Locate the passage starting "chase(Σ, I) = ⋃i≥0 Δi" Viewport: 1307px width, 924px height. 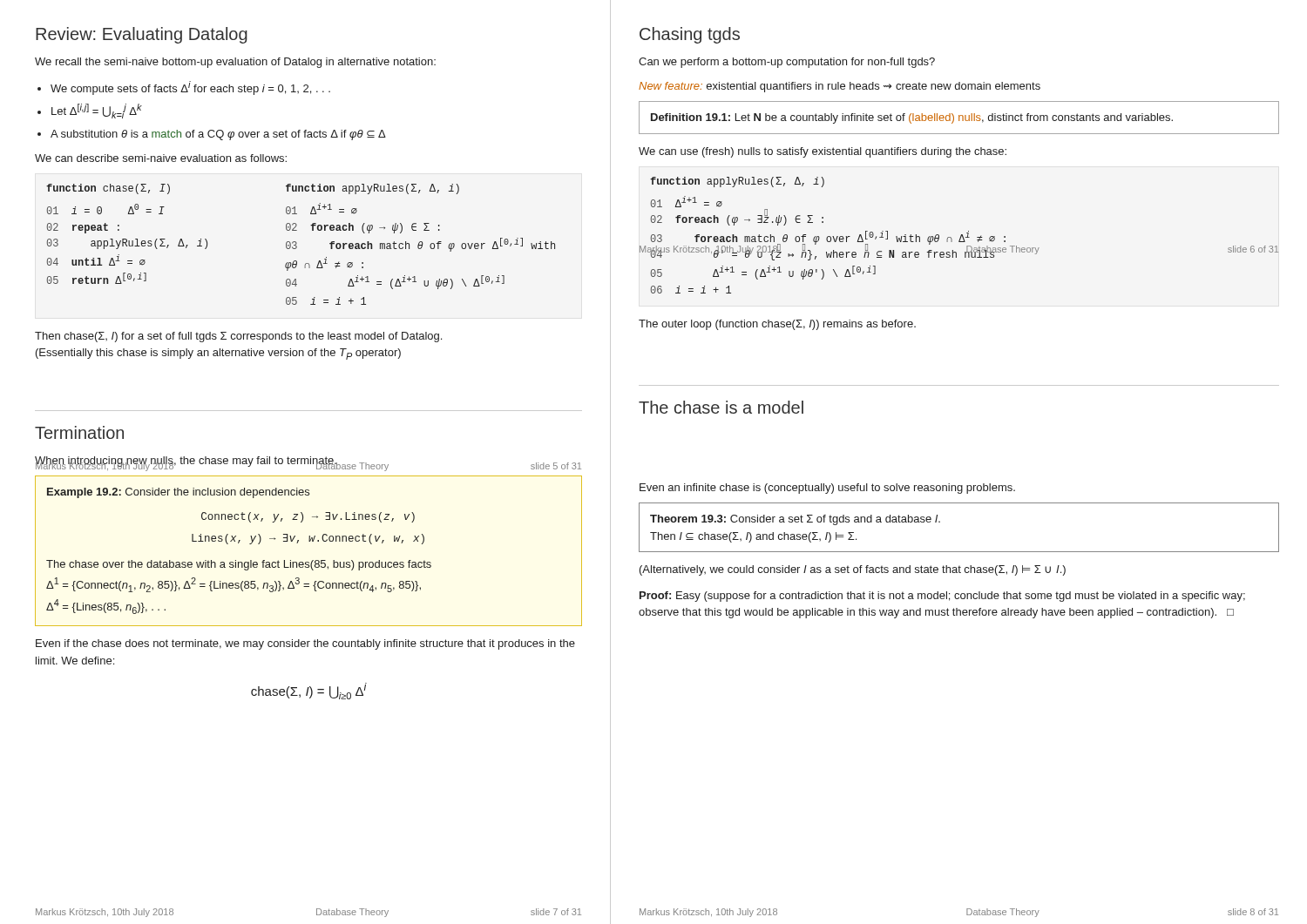(308, 691)
